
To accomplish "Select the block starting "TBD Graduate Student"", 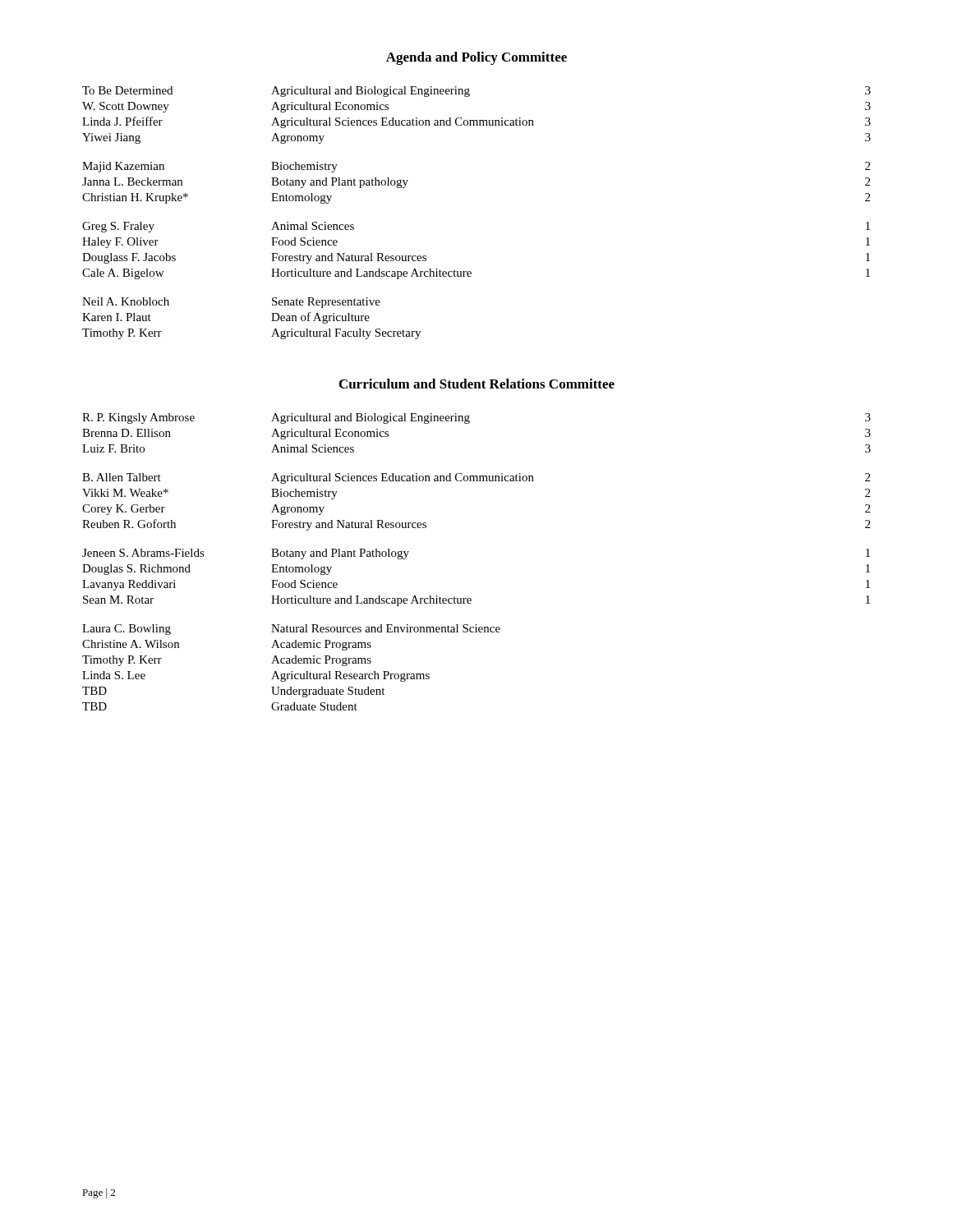I will [x=94, y=706].
